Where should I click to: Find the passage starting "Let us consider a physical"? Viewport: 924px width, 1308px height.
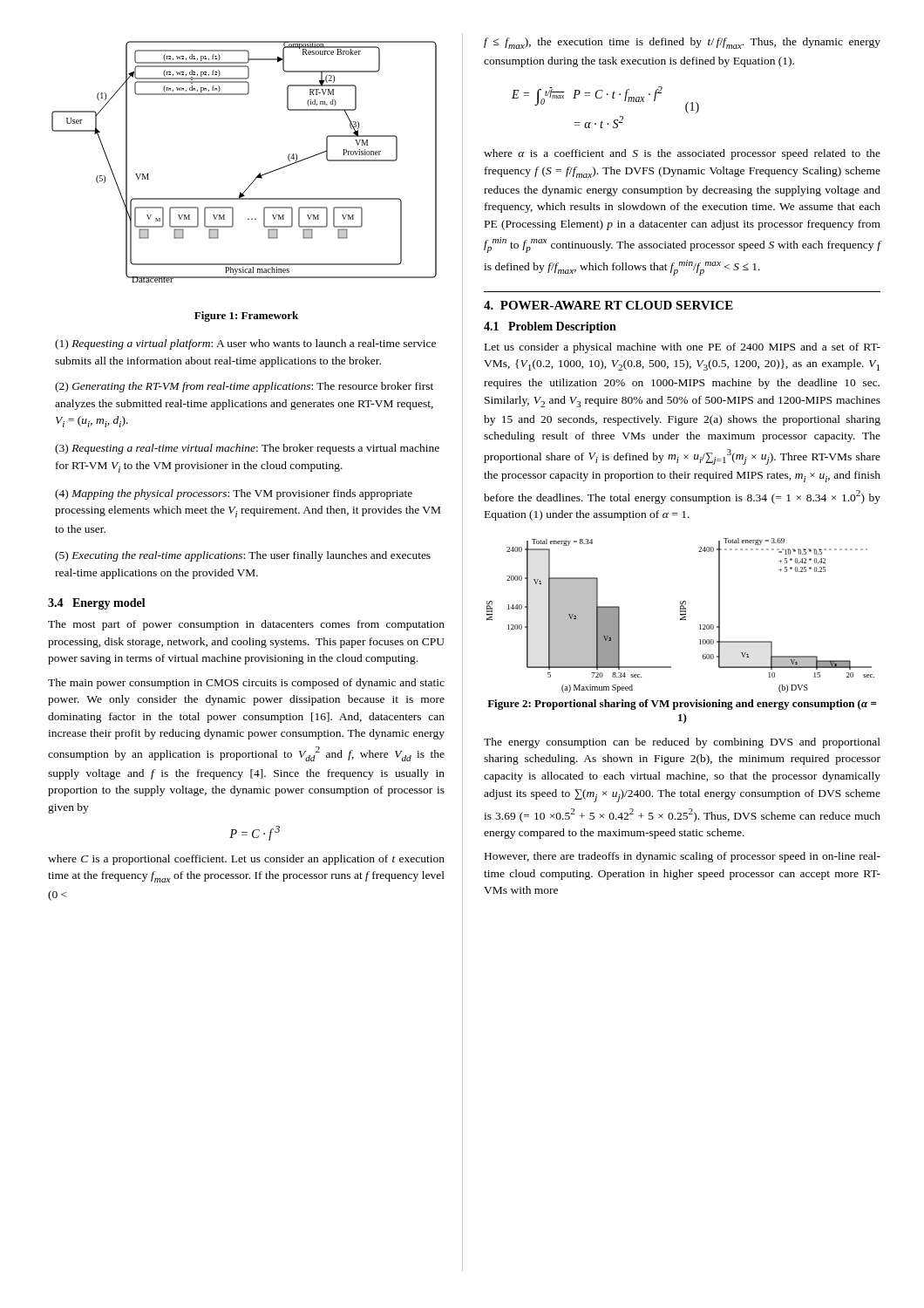[x=682, y=430]
